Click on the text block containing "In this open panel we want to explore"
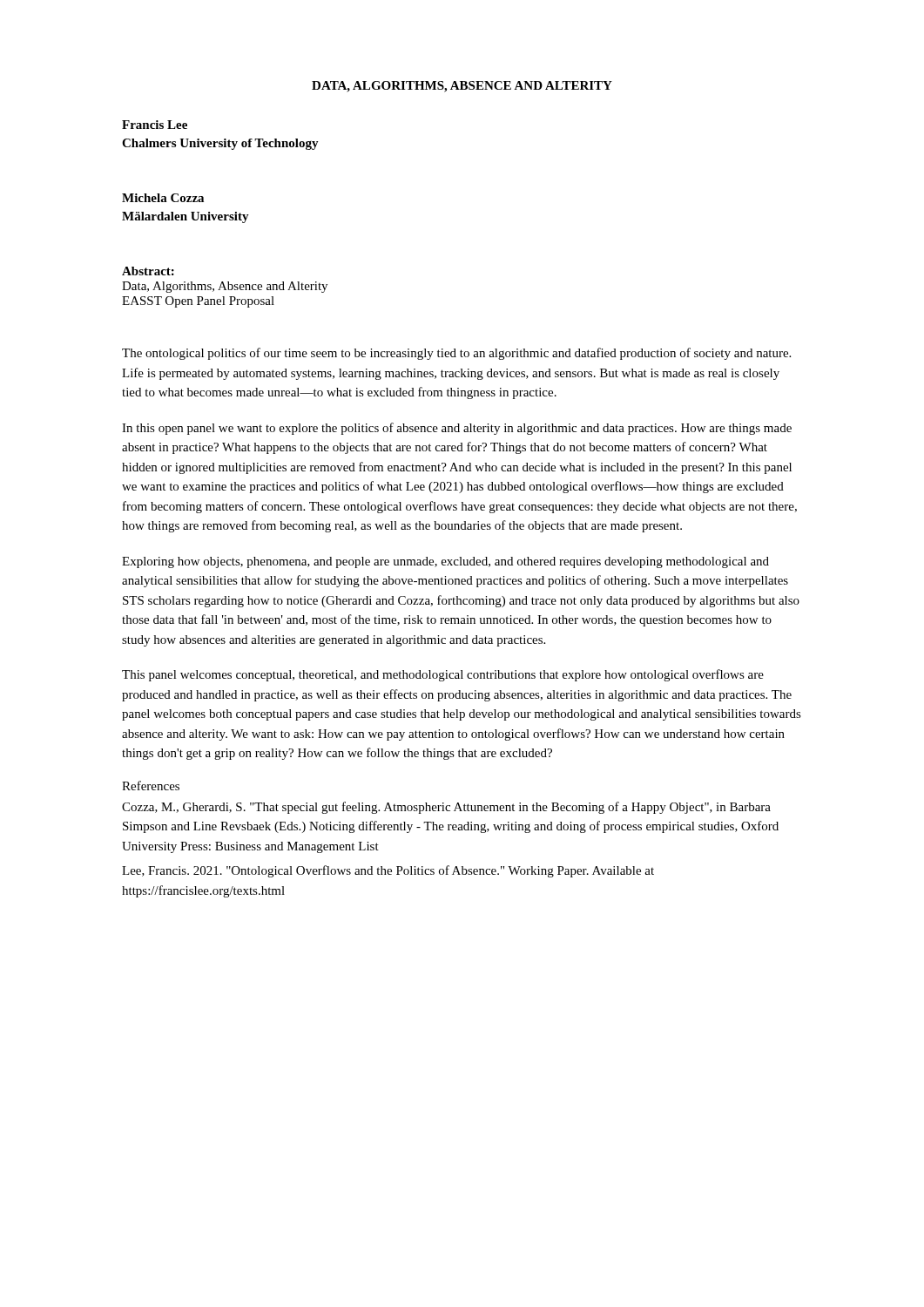The width and height of the screenshot is (924, 1307). [x=460, y=476]
